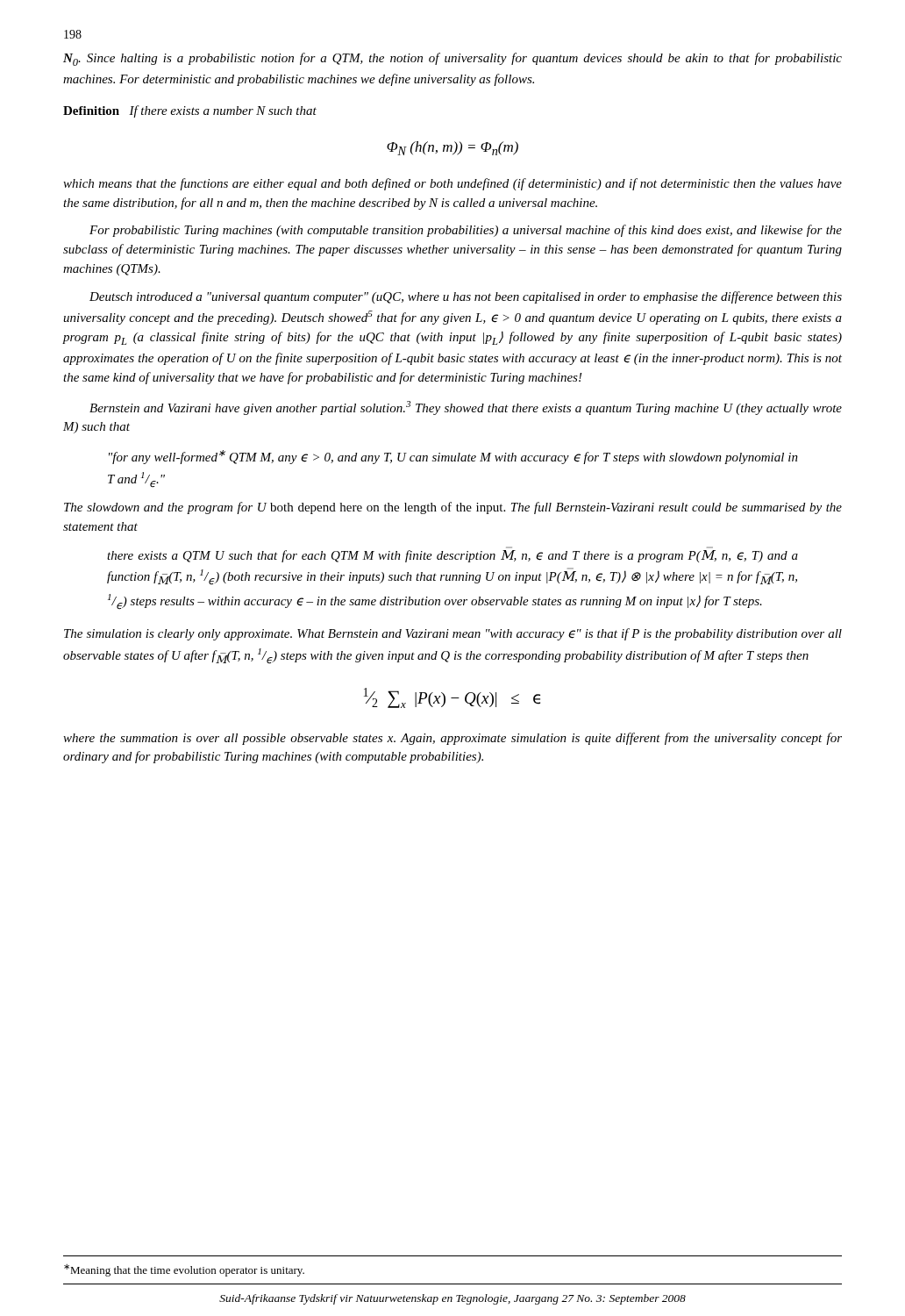This screenshot has height=1316, width=905.
Task: Click on the block starting "ΦN (h(n, m)) = Φn(m)"
Action: point(452,148)
